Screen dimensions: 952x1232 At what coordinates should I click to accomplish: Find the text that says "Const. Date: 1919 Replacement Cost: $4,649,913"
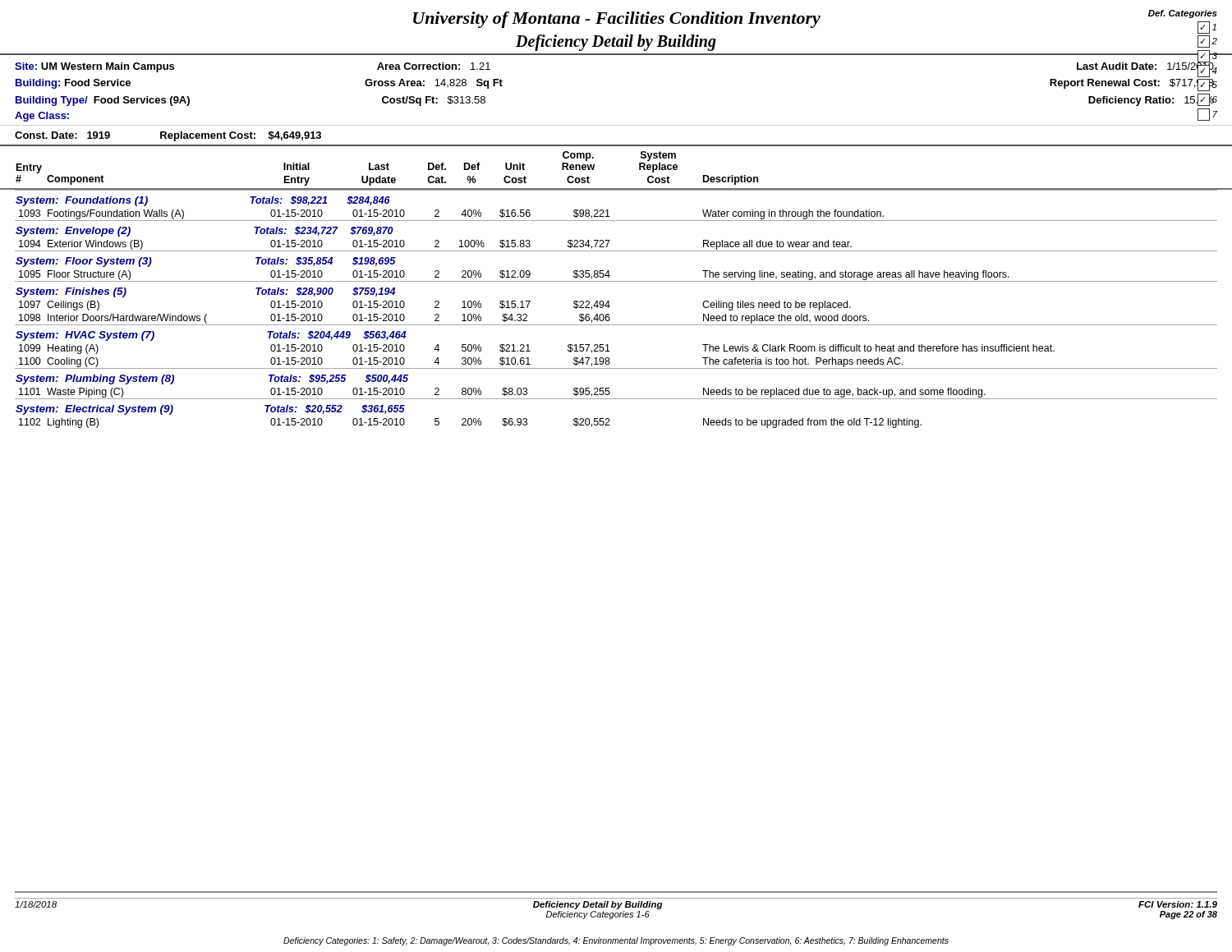[x=168, y=135]
